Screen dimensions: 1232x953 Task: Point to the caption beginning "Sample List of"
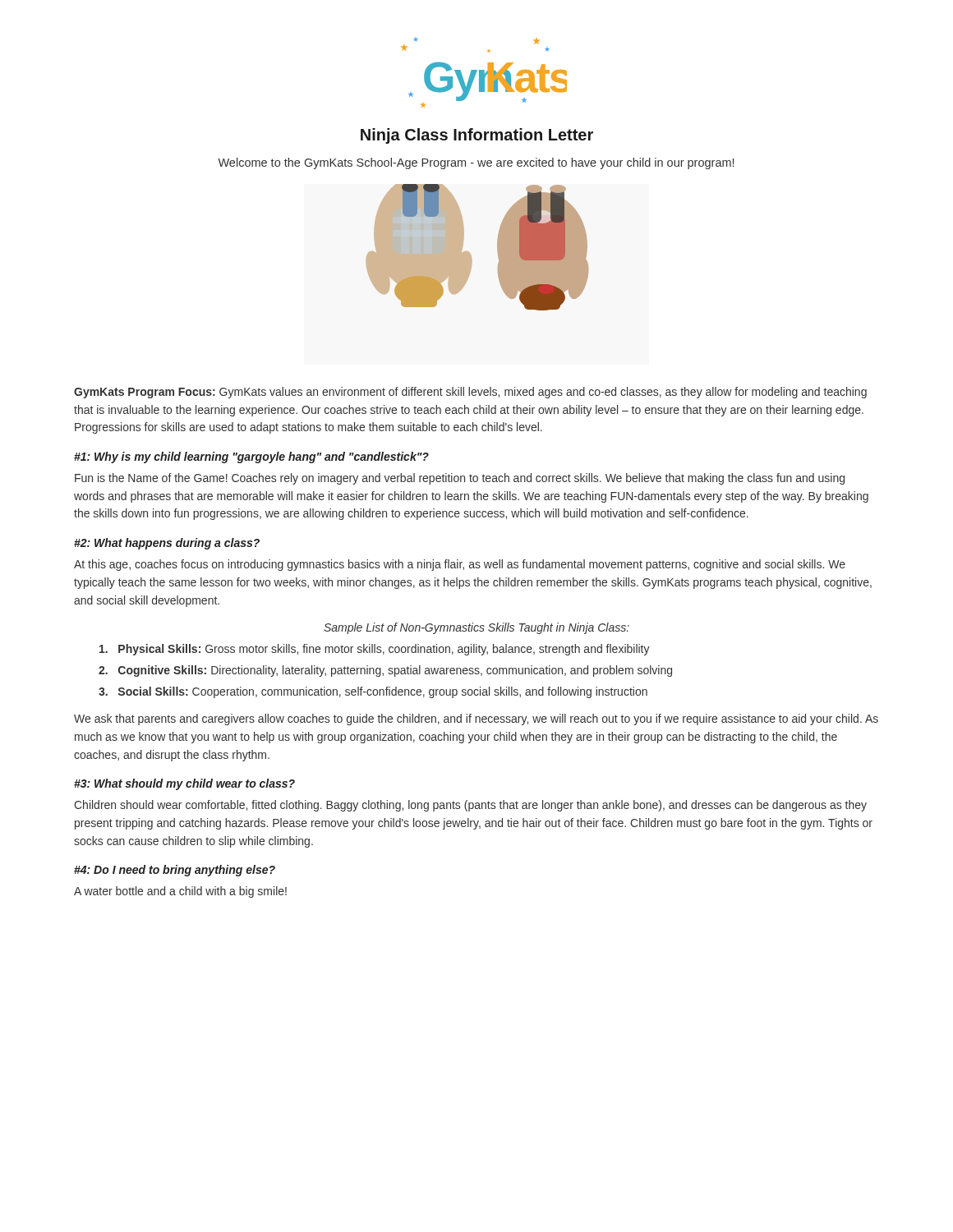point(476,628)
